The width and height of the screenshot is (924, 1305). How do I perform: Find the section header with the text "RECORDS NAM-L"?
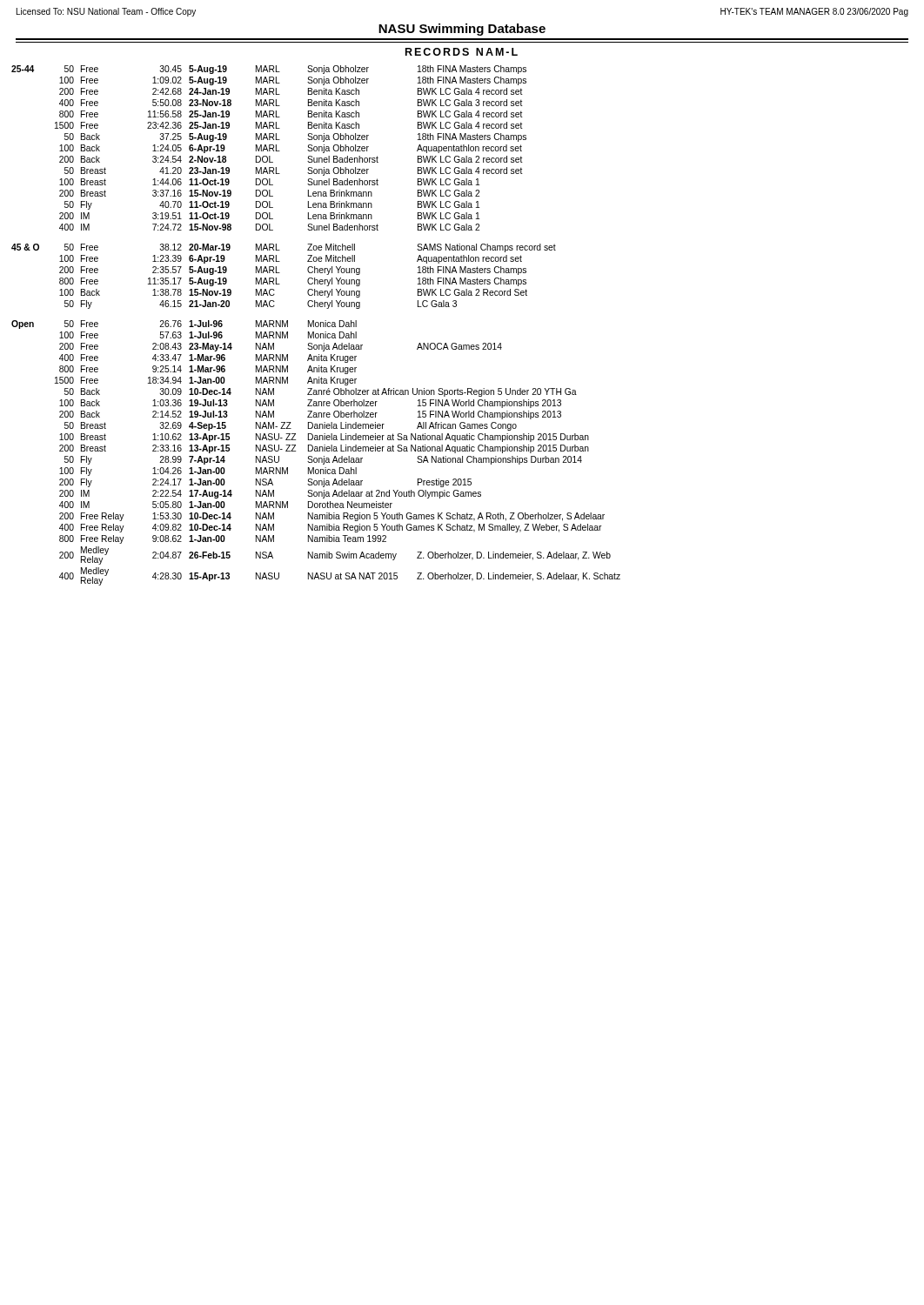[x=462, y=52]
